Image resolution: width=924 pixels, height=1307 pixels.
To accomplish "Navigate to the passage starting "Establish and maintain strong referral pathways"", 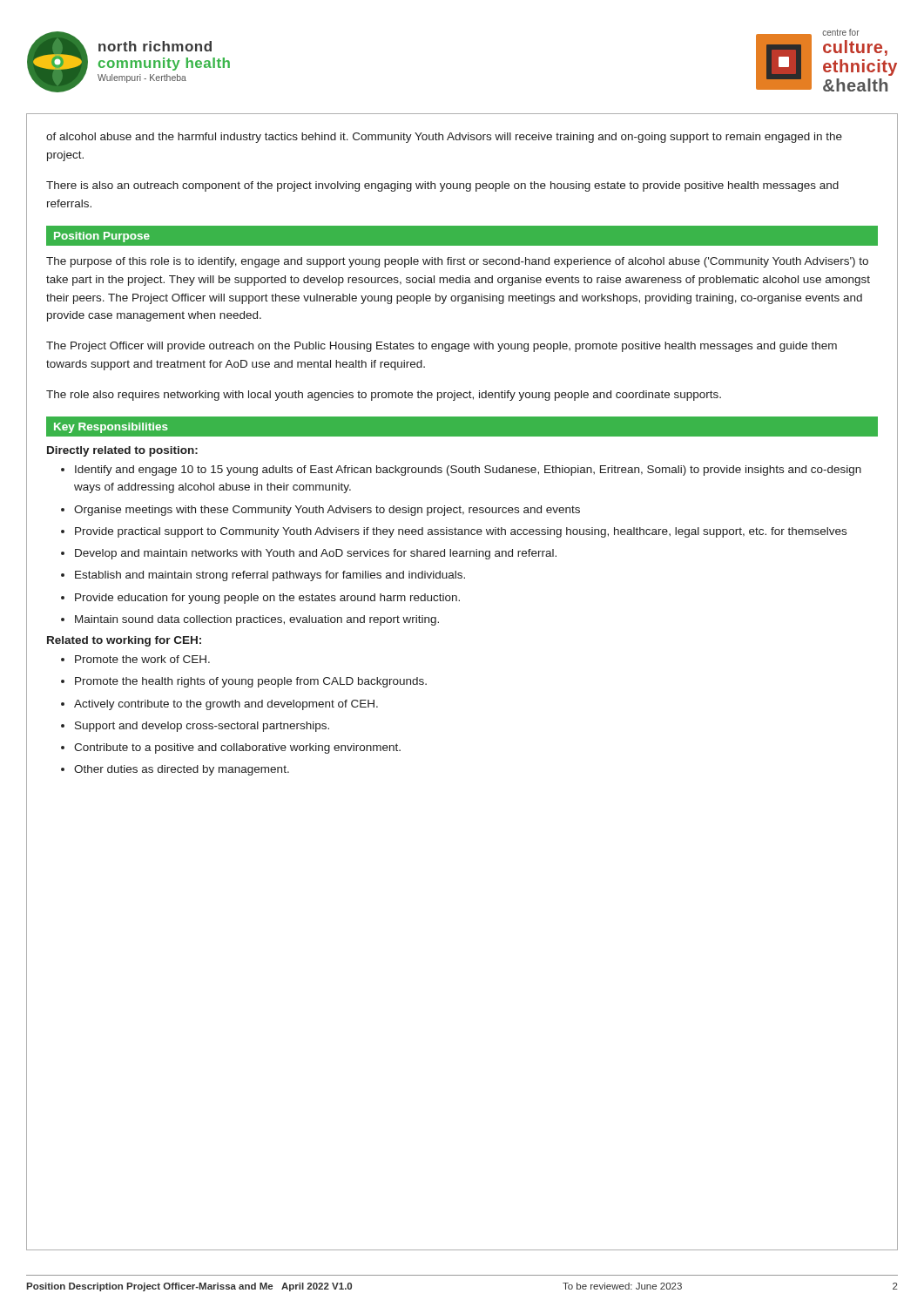I will click(x=270, y=575).
